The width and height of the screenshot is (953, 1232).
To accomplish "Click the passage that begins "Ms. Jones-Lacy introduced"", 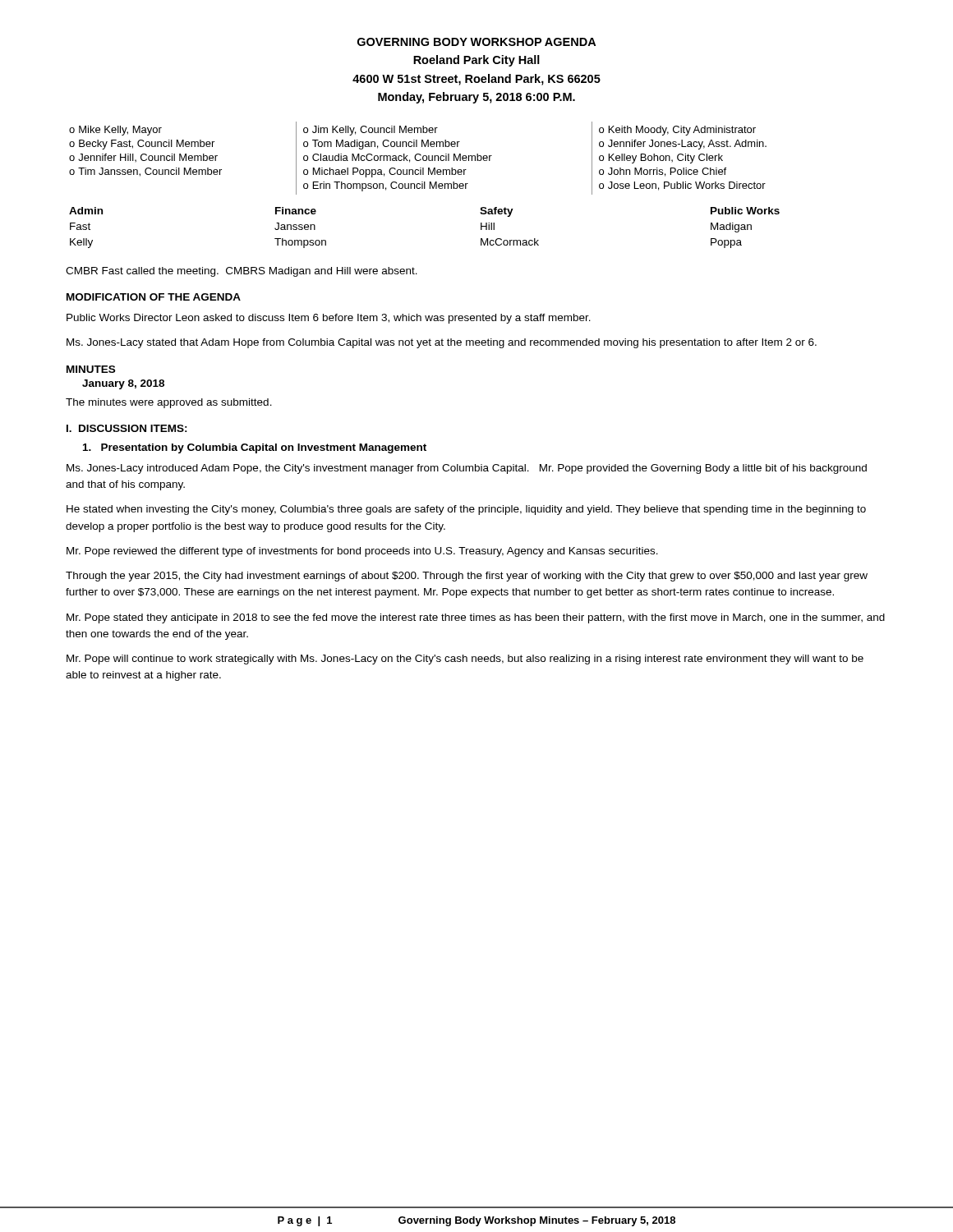I will point(476,476).
